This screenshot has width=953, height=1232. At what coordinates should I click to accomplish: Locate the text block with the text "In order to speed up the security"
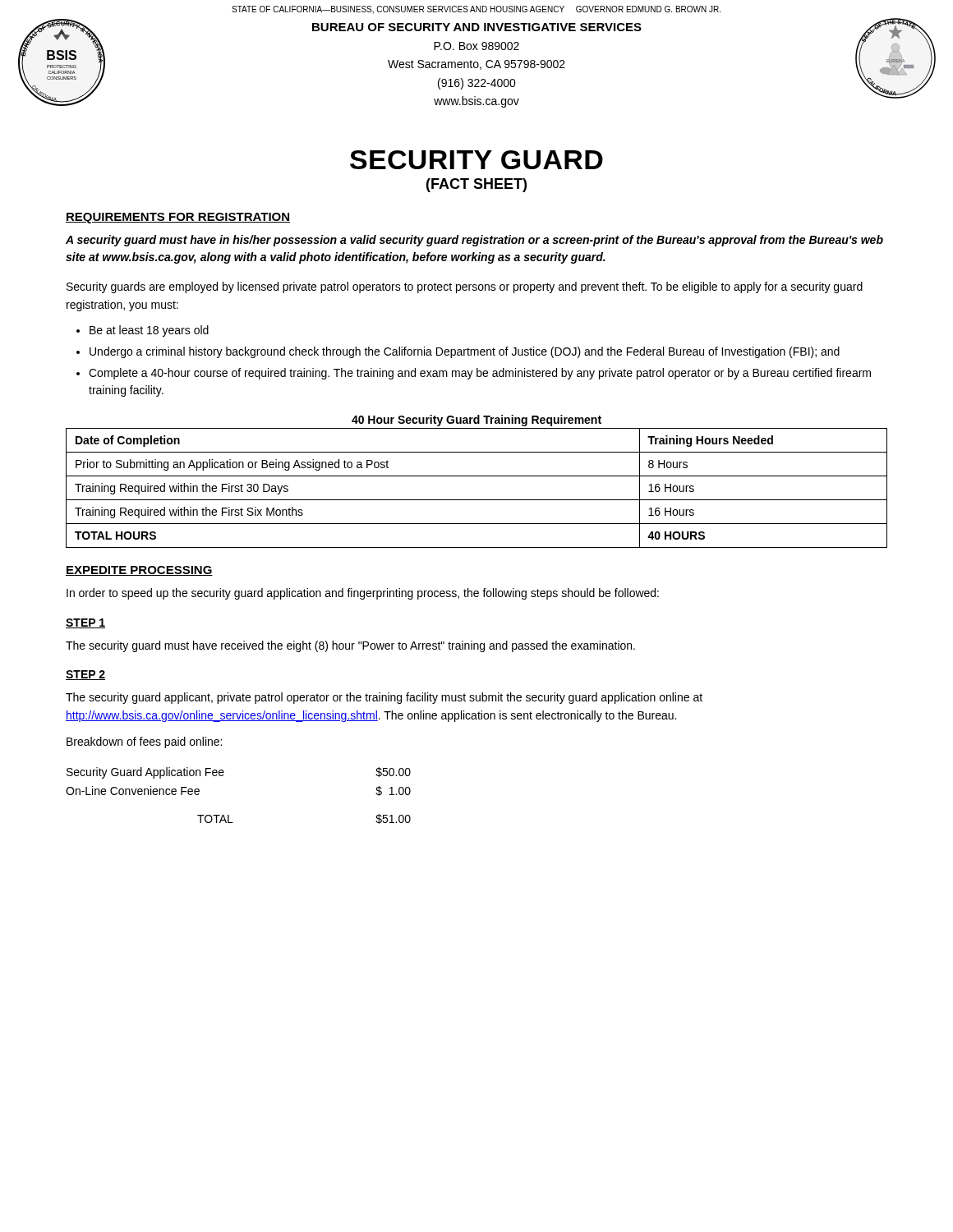[x=363, y=593]
